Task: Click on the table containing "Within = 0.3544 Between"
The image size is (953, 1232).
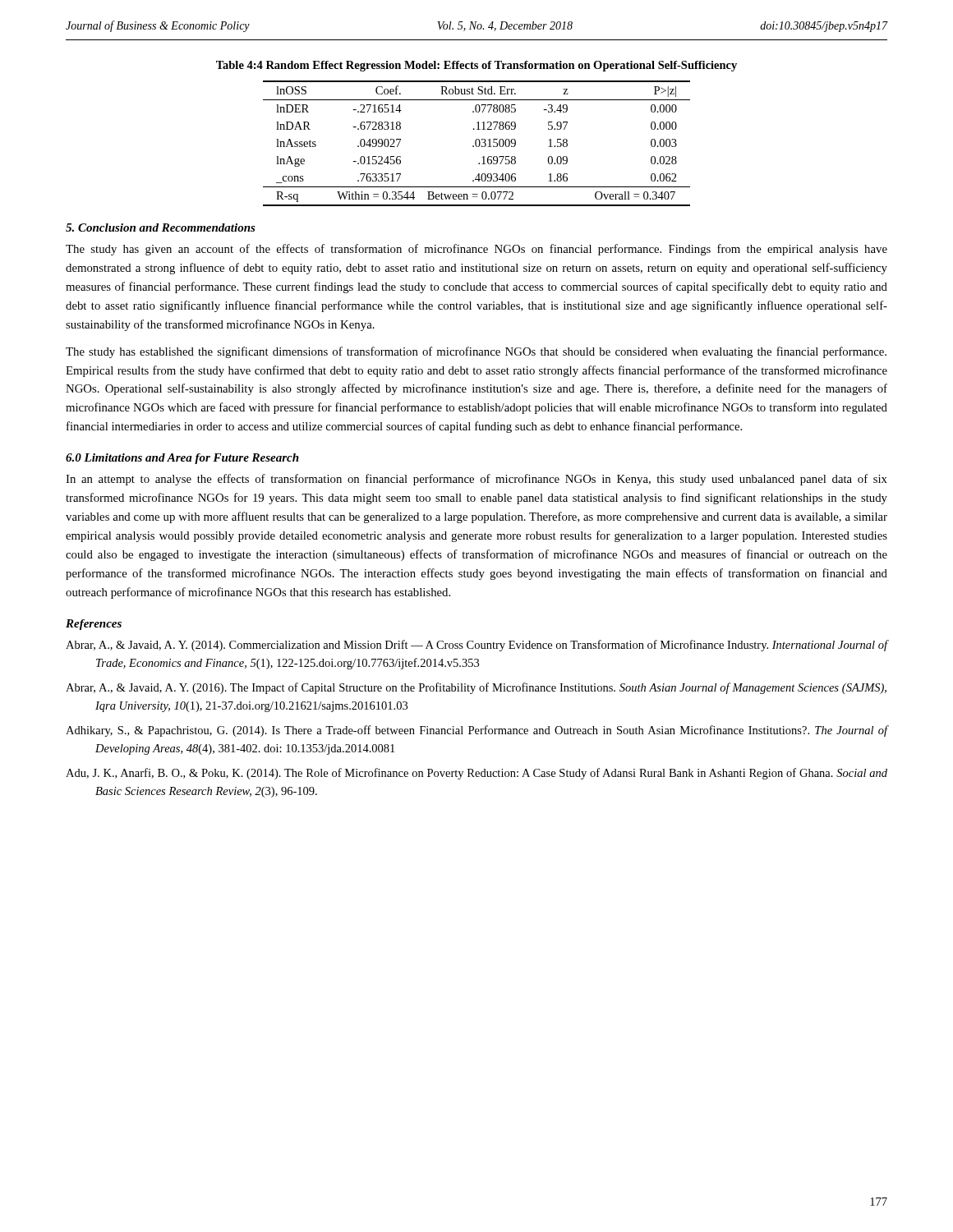Action: click(x=476, y=143)
